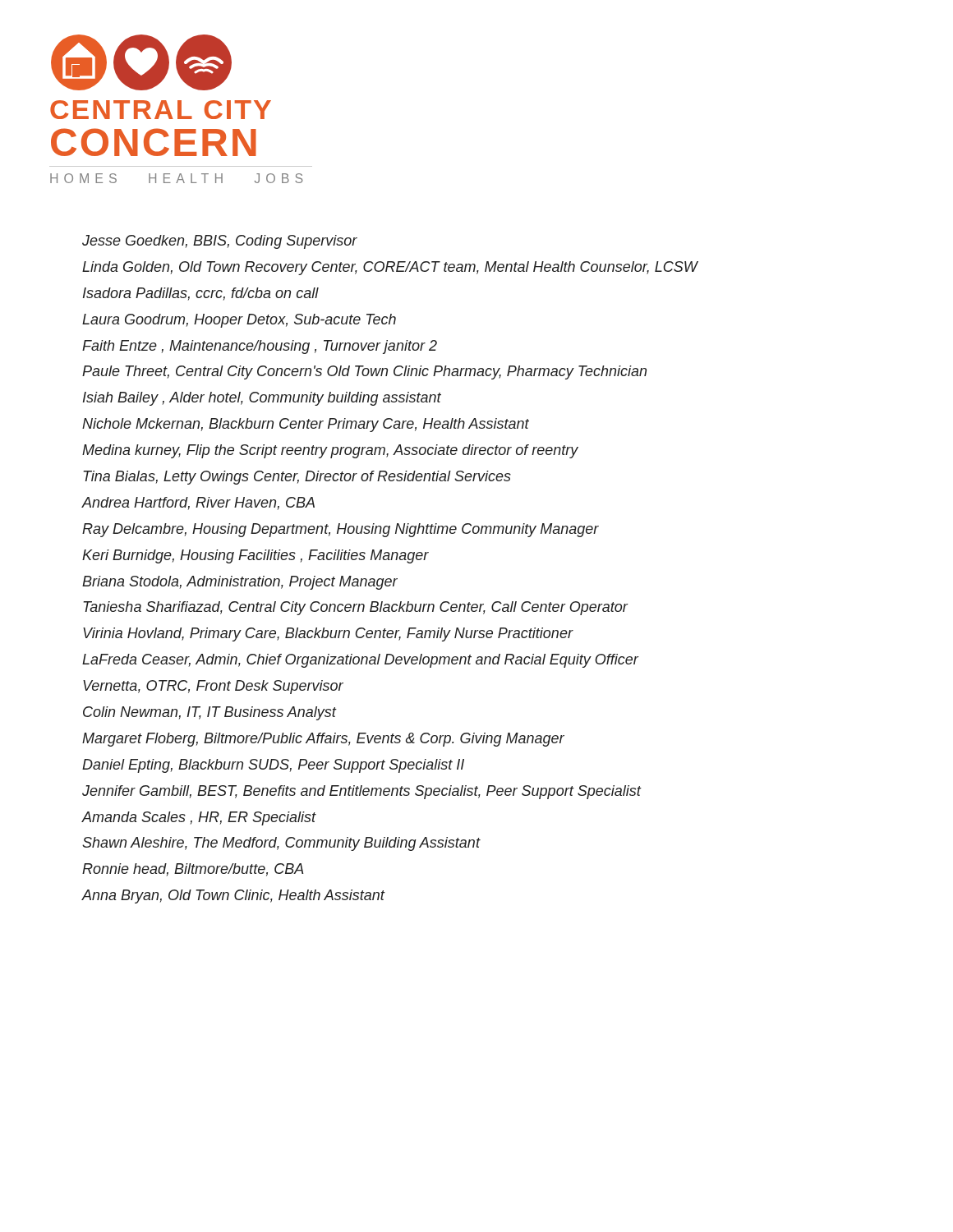Find the element starting "Briana Stodola, Administration, Project Manager"
This screenshot has width=953, height=1232.
pyautogui.click(x=240, y=581)
